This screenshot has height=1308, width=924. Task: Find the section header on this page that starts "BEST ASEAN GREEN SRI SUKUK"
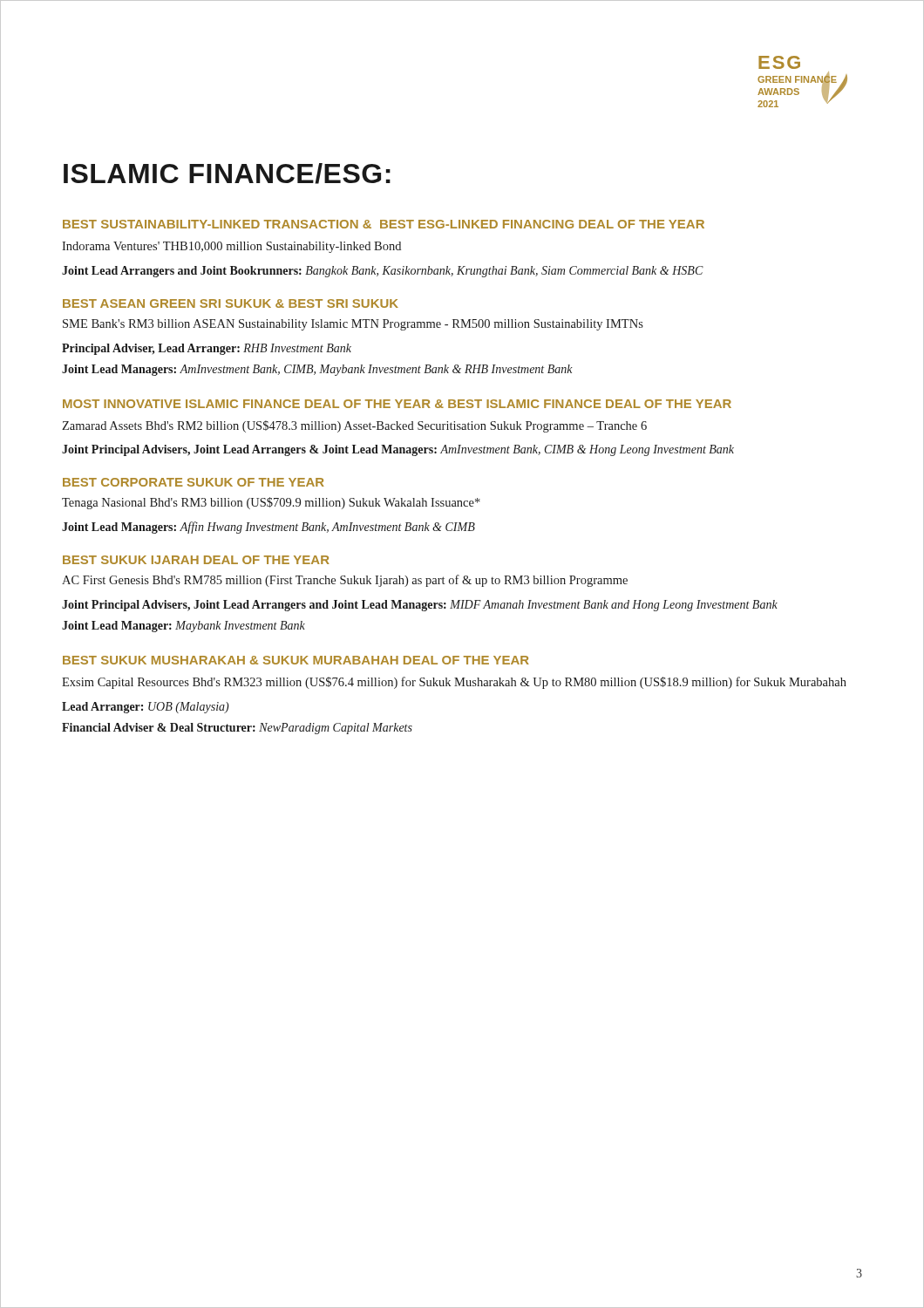point(230,303)
